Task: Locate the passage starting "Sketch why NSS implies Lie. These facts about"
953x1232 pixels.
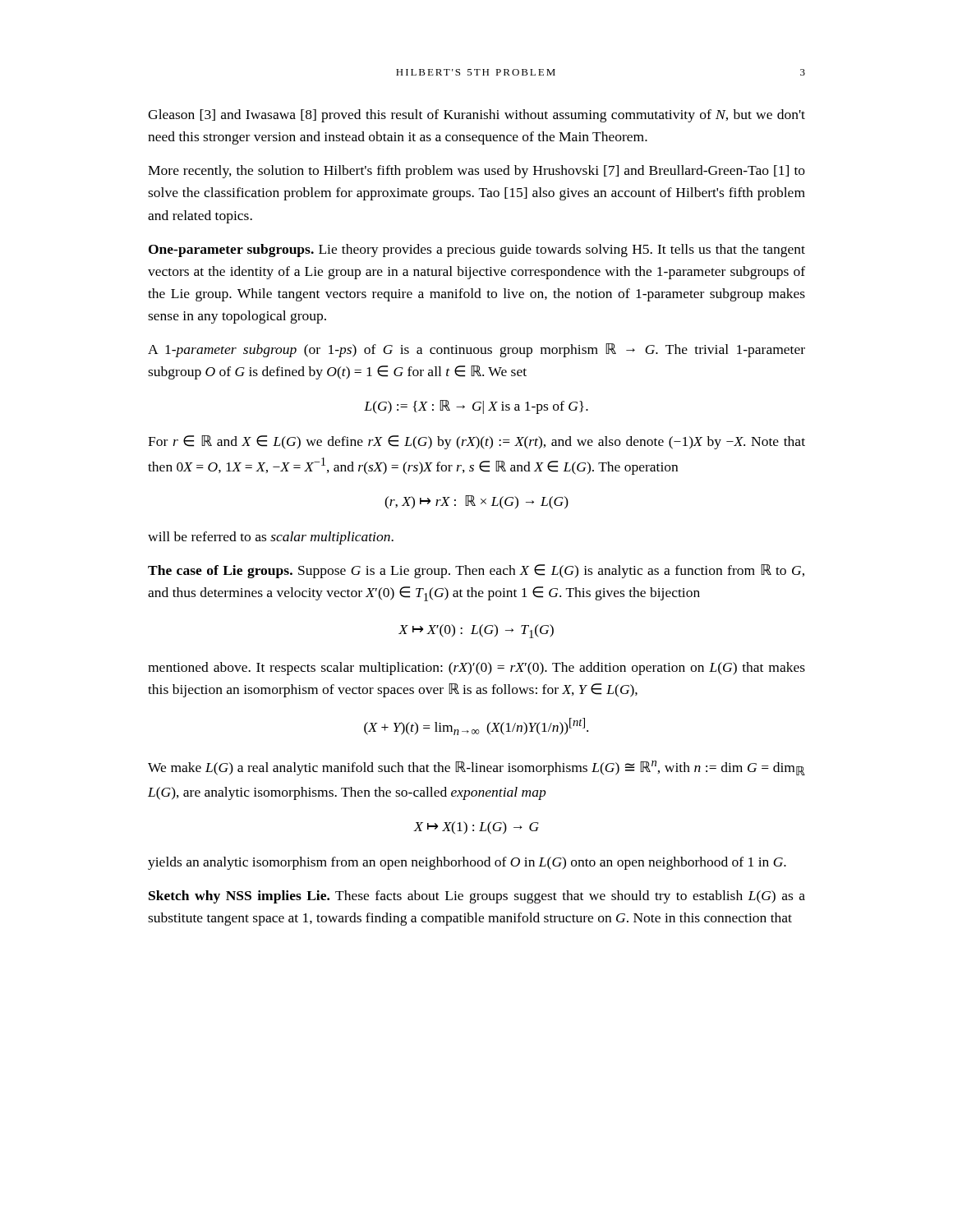Action: pyautogui.click(x=476, y=907)
